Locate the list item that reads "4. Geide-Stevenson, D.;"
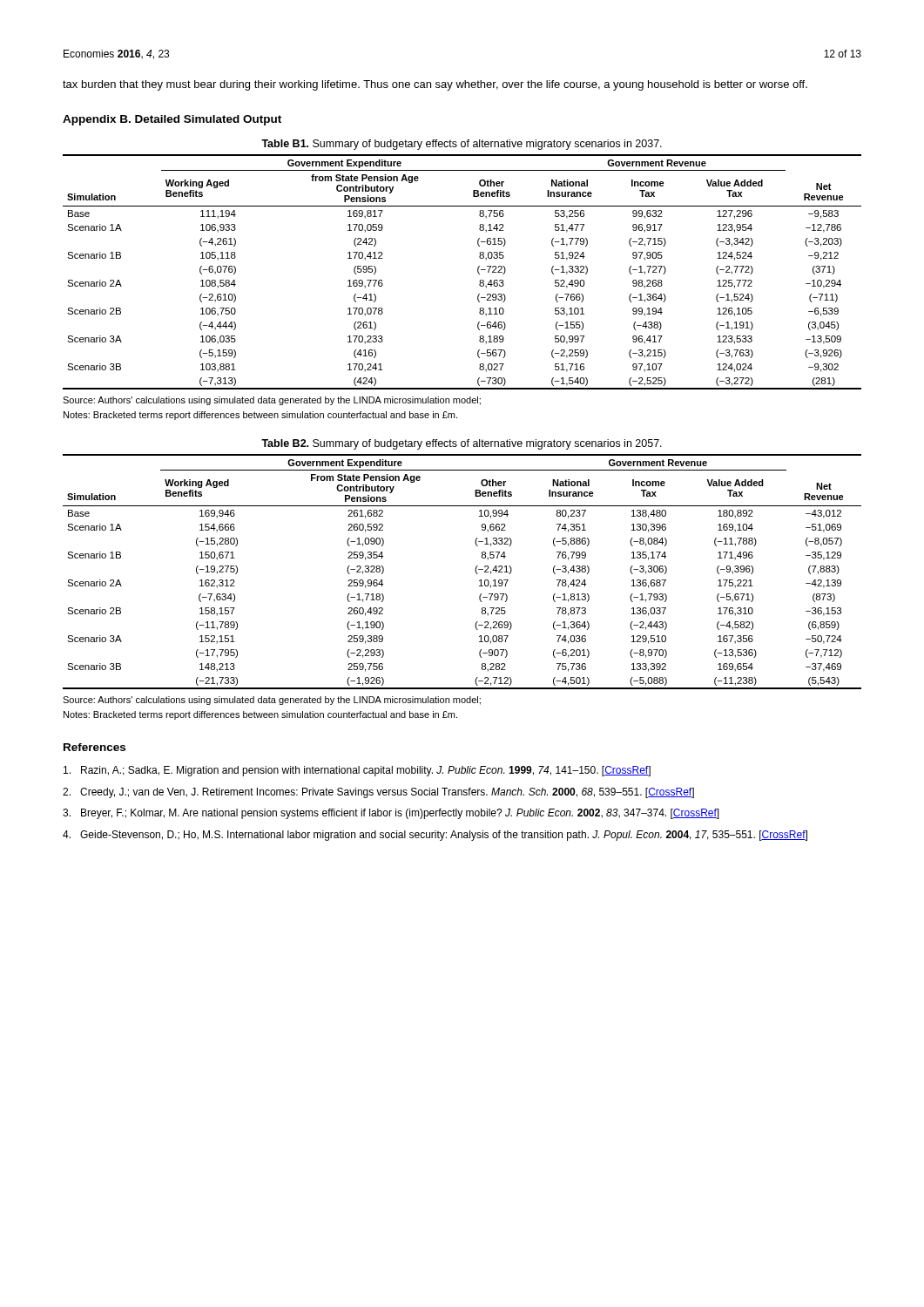This screenshot has width=924, height=1307. click(x=435, y=835)
